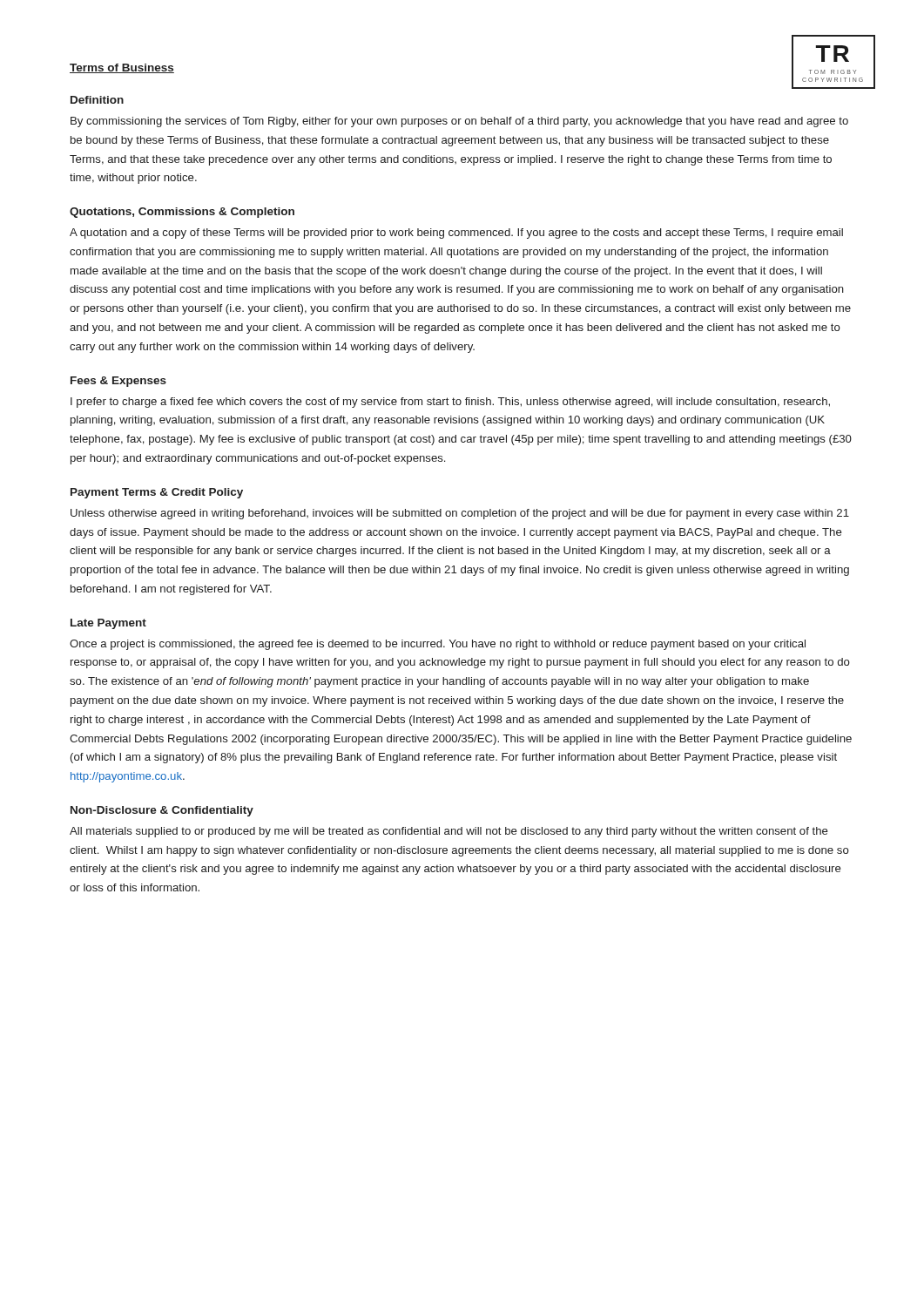Viewport: 924px width, 1307px height.
Task: Locate the title that reads "Terms of Business"
Action: tap(122, 68)
